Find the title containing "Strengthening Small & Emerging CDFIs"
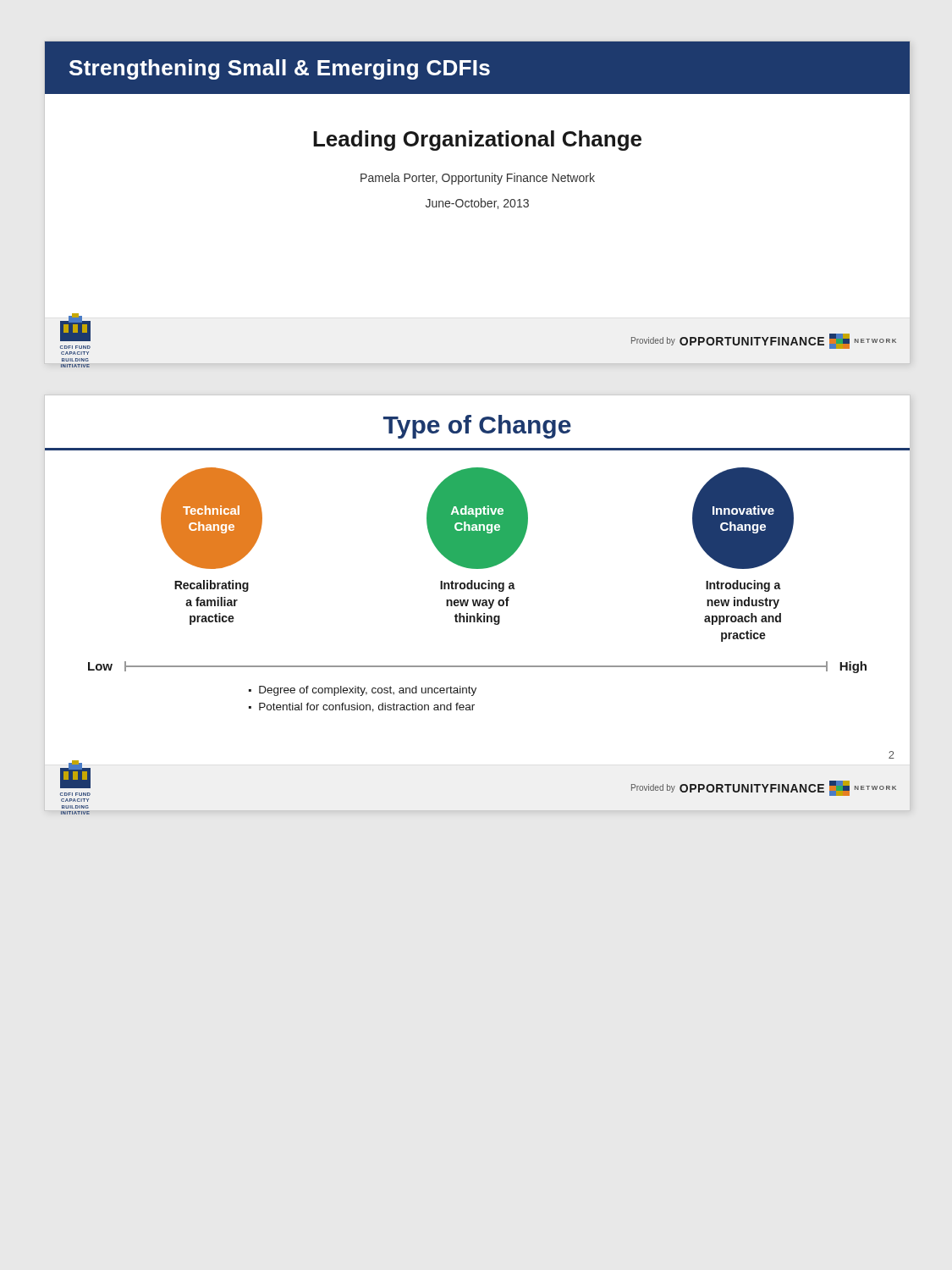The width and height of the screenshot is (952, 1270). tap(280, 68)
